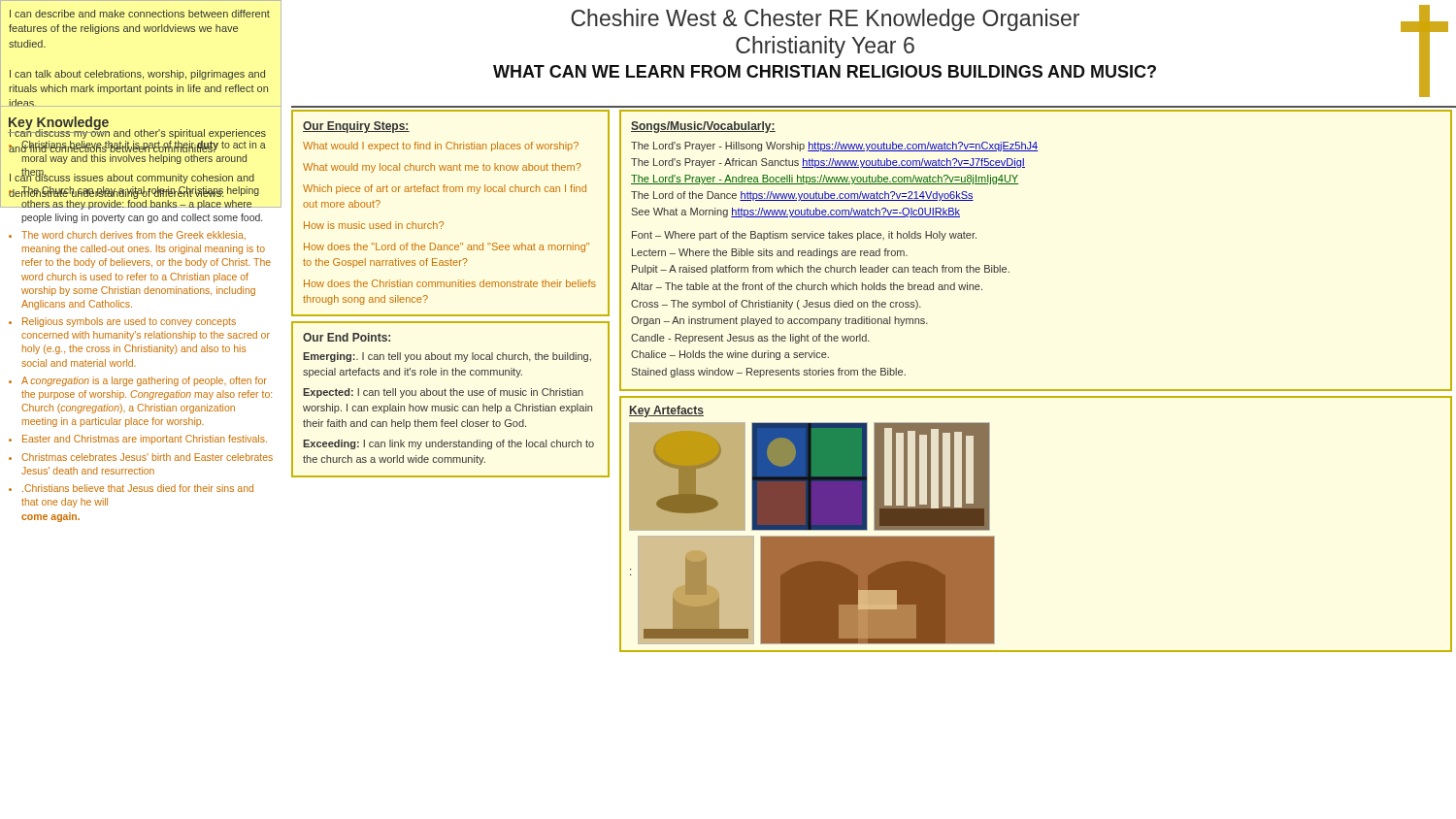
Task: Find the photo
Action: [1036, 524]
